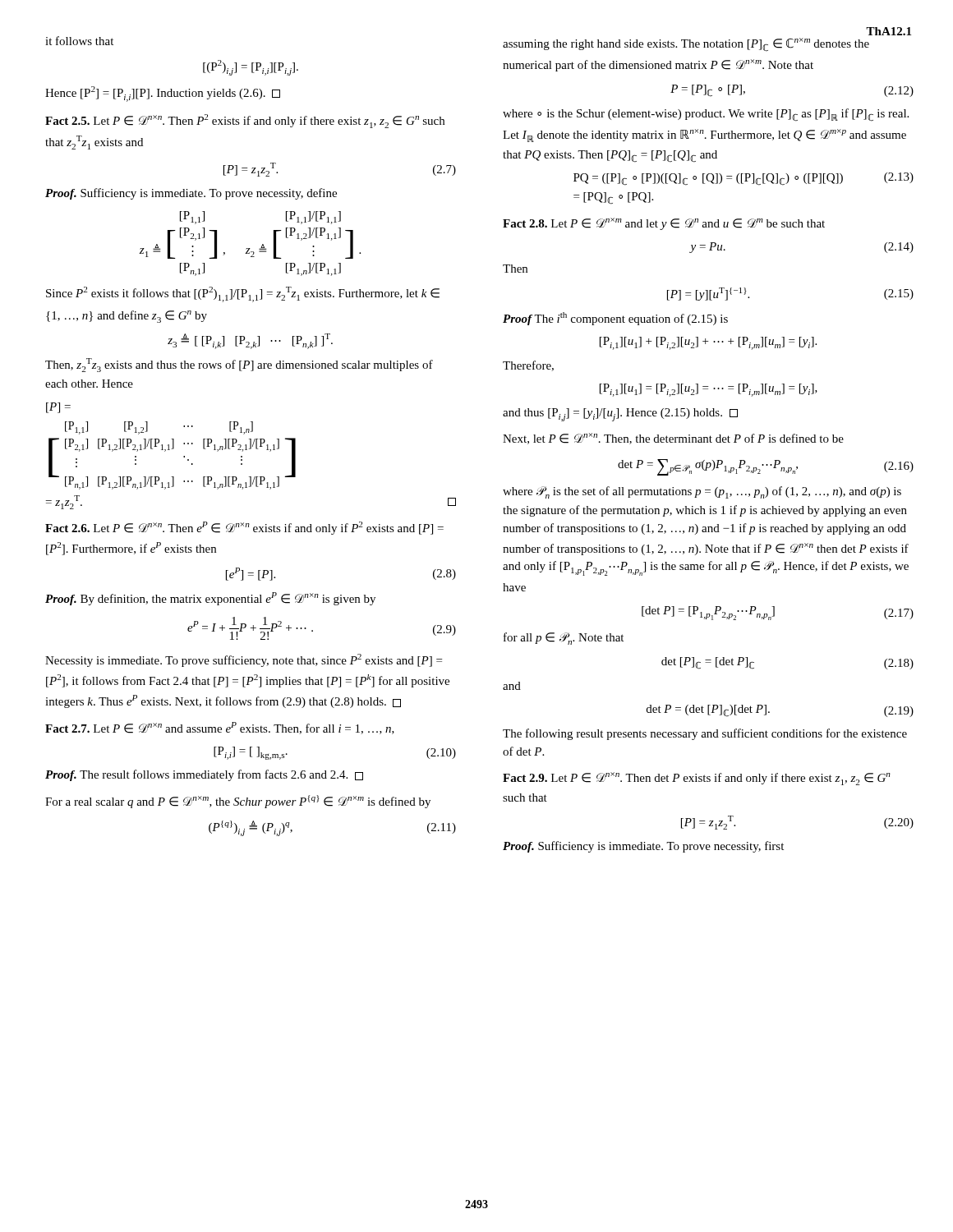Screen dimensions: 1232x953
Task: Point to the block beginning "Fact 2.7. Let P ∈ 𝒟n×n"
Action: [x=251, y=728]
